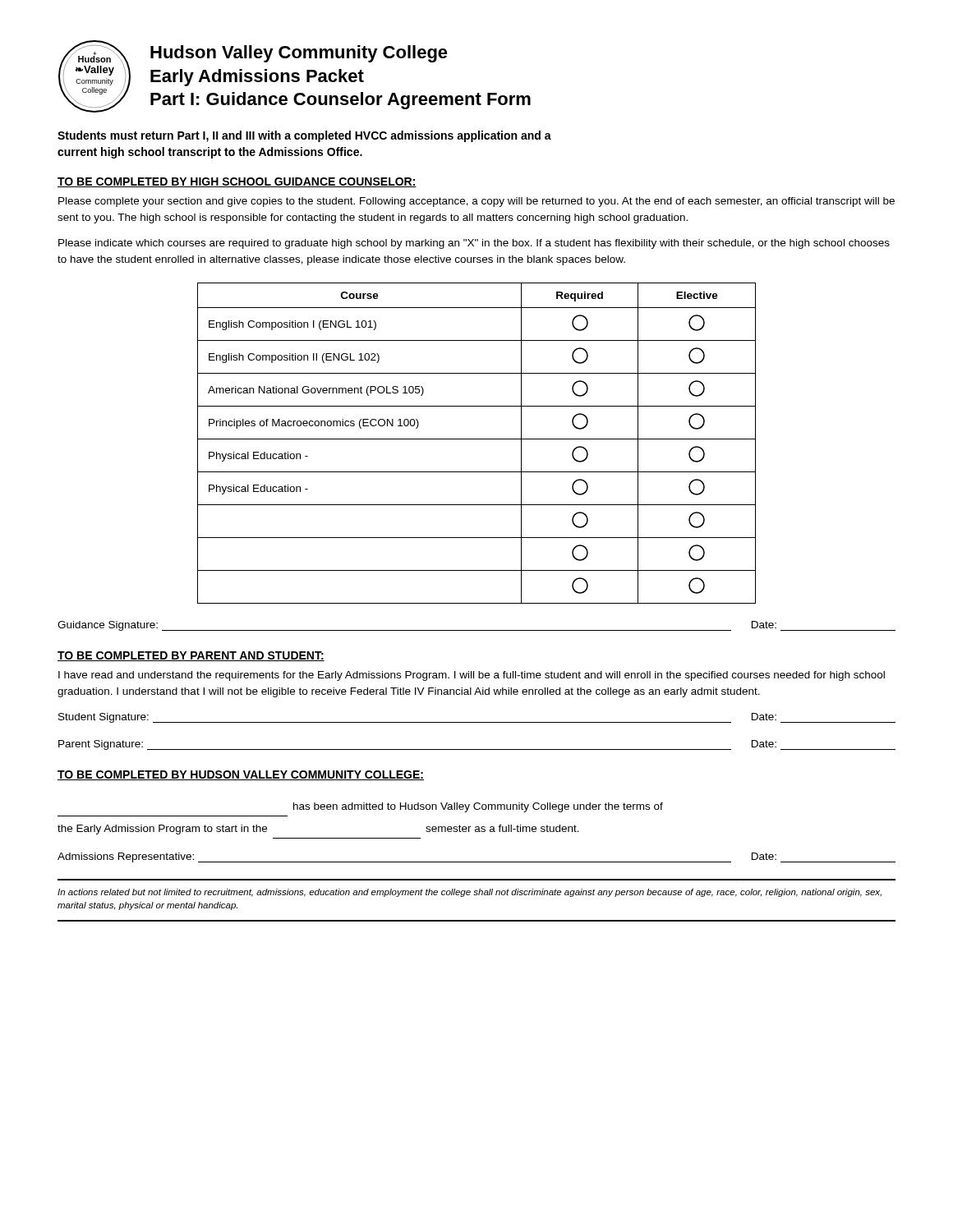
Task: Point to the passage starting "Student Signature: Date:"
Action: 476,716
